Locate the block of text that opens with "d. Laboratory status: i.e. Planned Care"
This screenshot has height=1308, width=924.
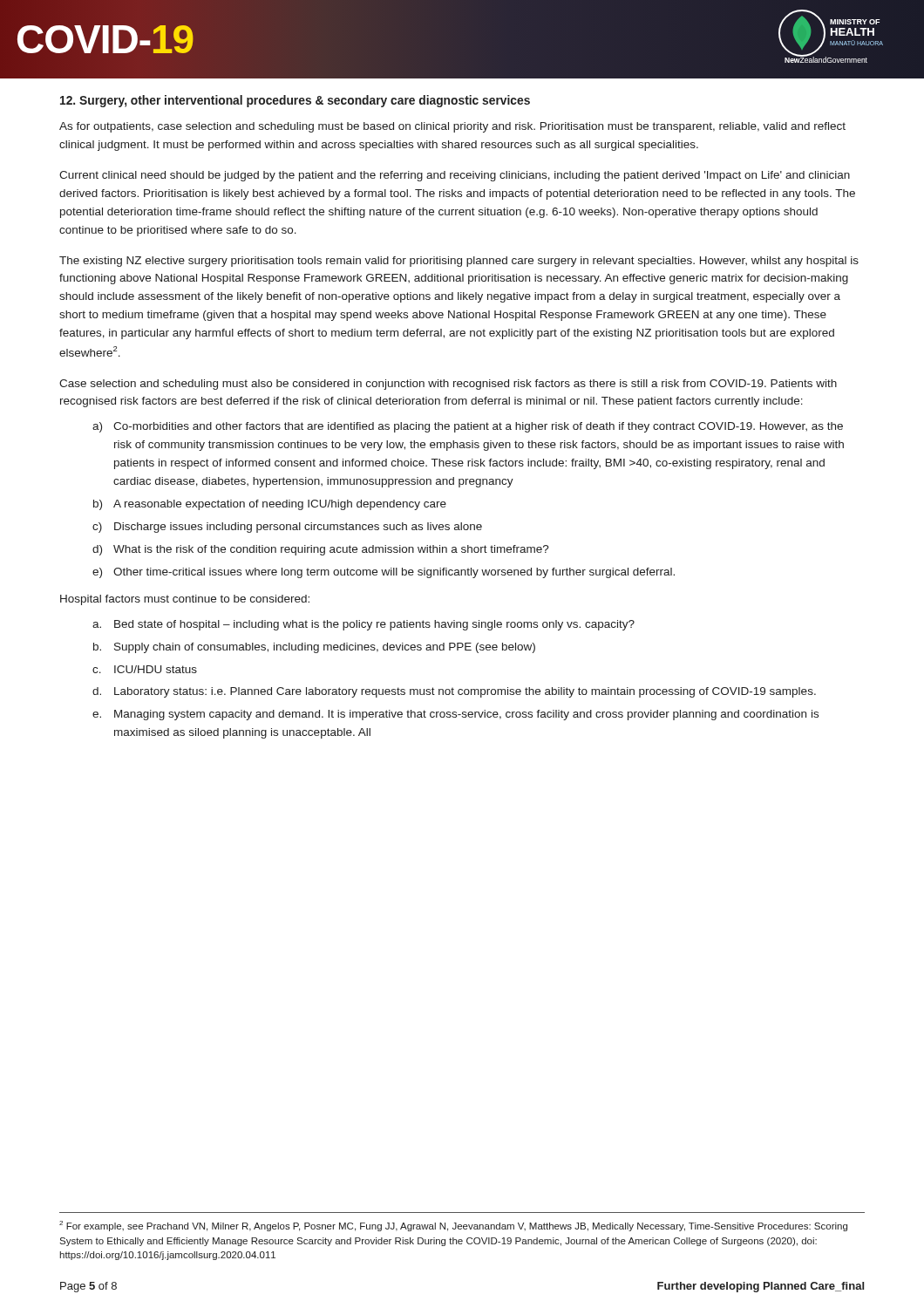pyautogui.click(x=454, y=692)
